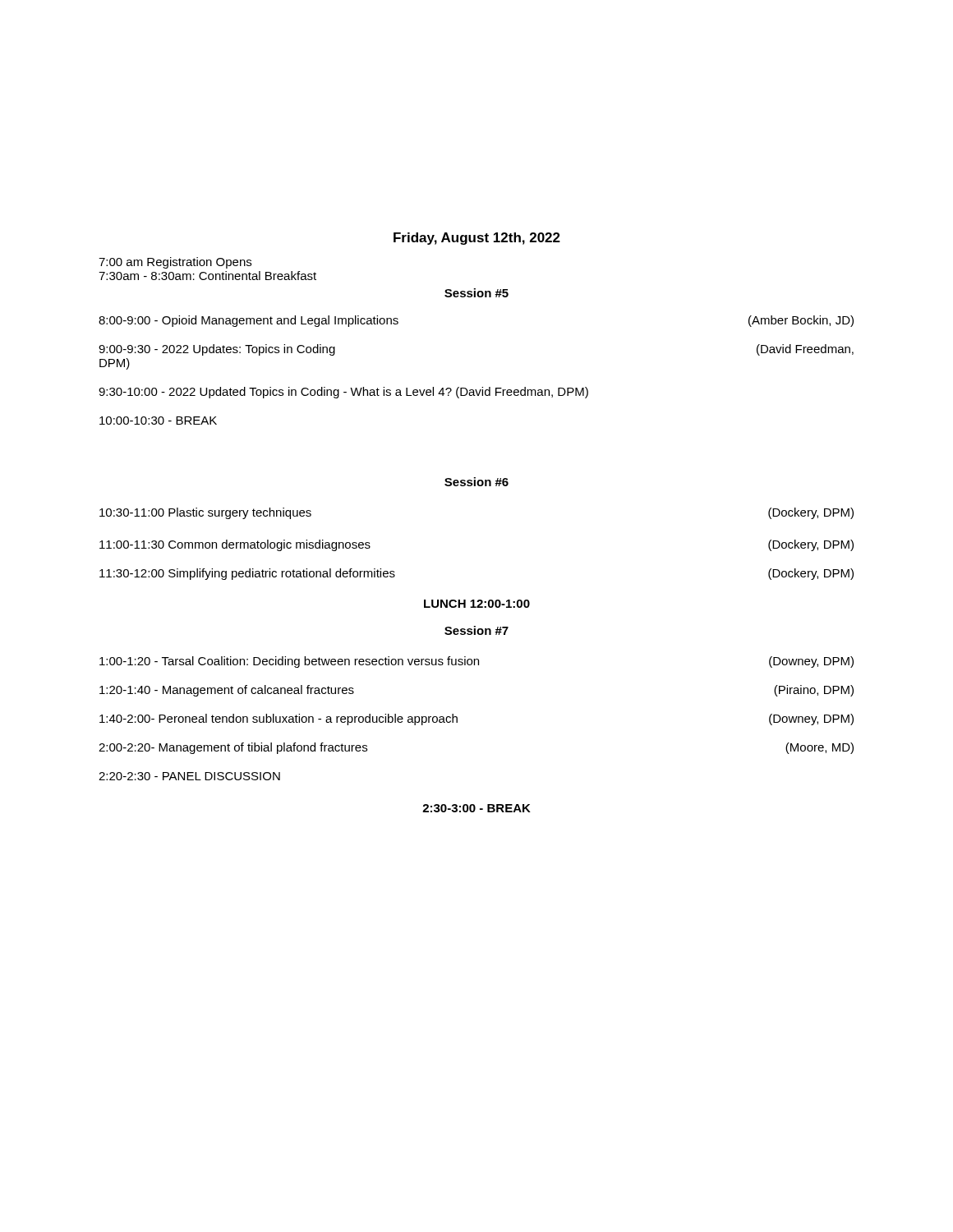Navigate to the text block starting "LUNCH 12:00-1:00"
Image resolution: width=953 pixels, height=1232 pixels.
pyautogui.click(x=476, y=603)
